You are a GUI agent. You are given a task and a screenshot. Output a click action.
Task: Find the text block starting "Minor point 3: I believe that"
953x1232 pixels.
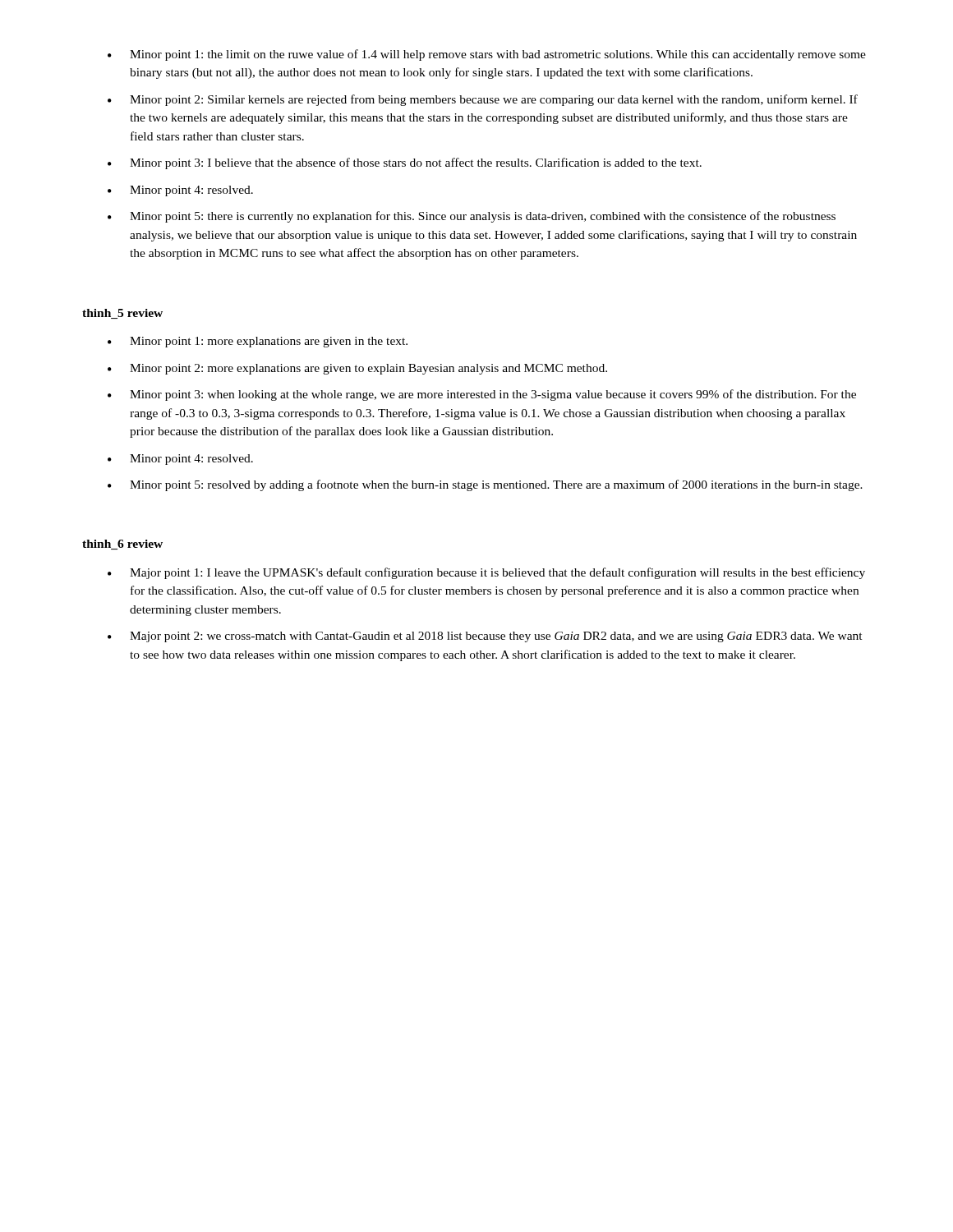489,163
